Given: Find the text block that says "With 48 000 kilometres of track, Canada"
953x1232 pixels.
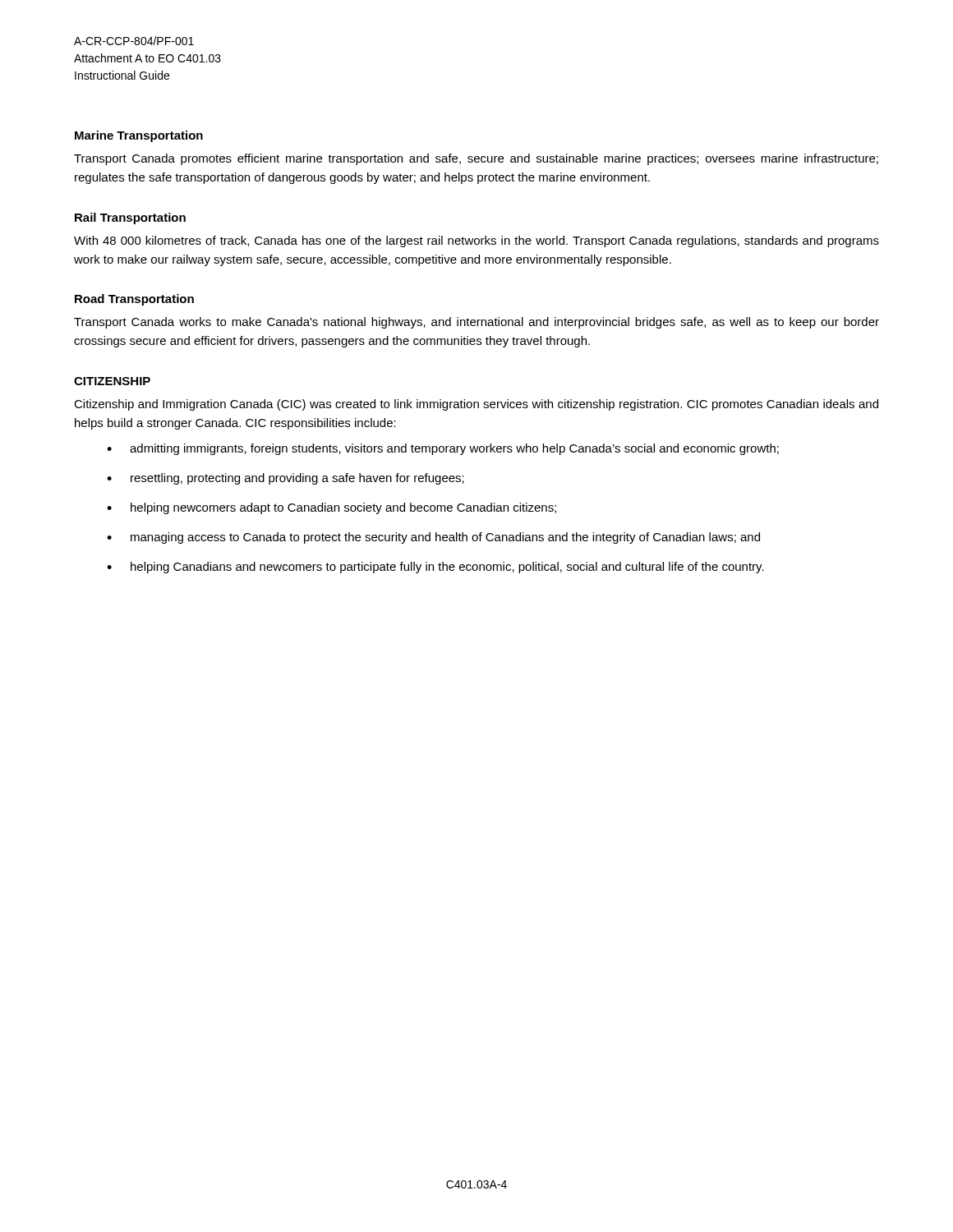Looking at the screenshot, I should point(476,249).
